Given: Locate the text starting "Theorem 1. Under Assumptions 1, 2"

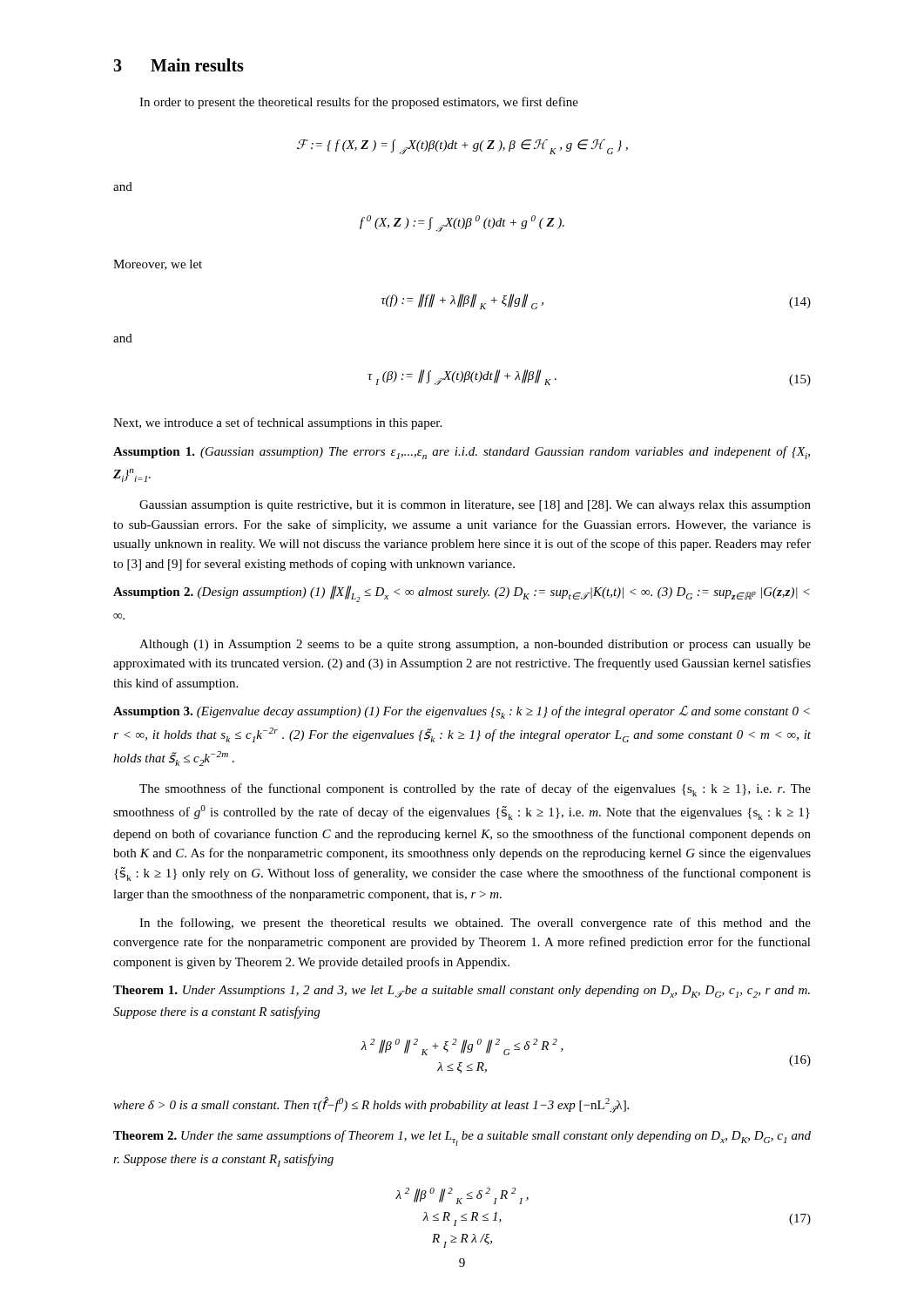Looking at the screenshot, I should pos(462,1001).
